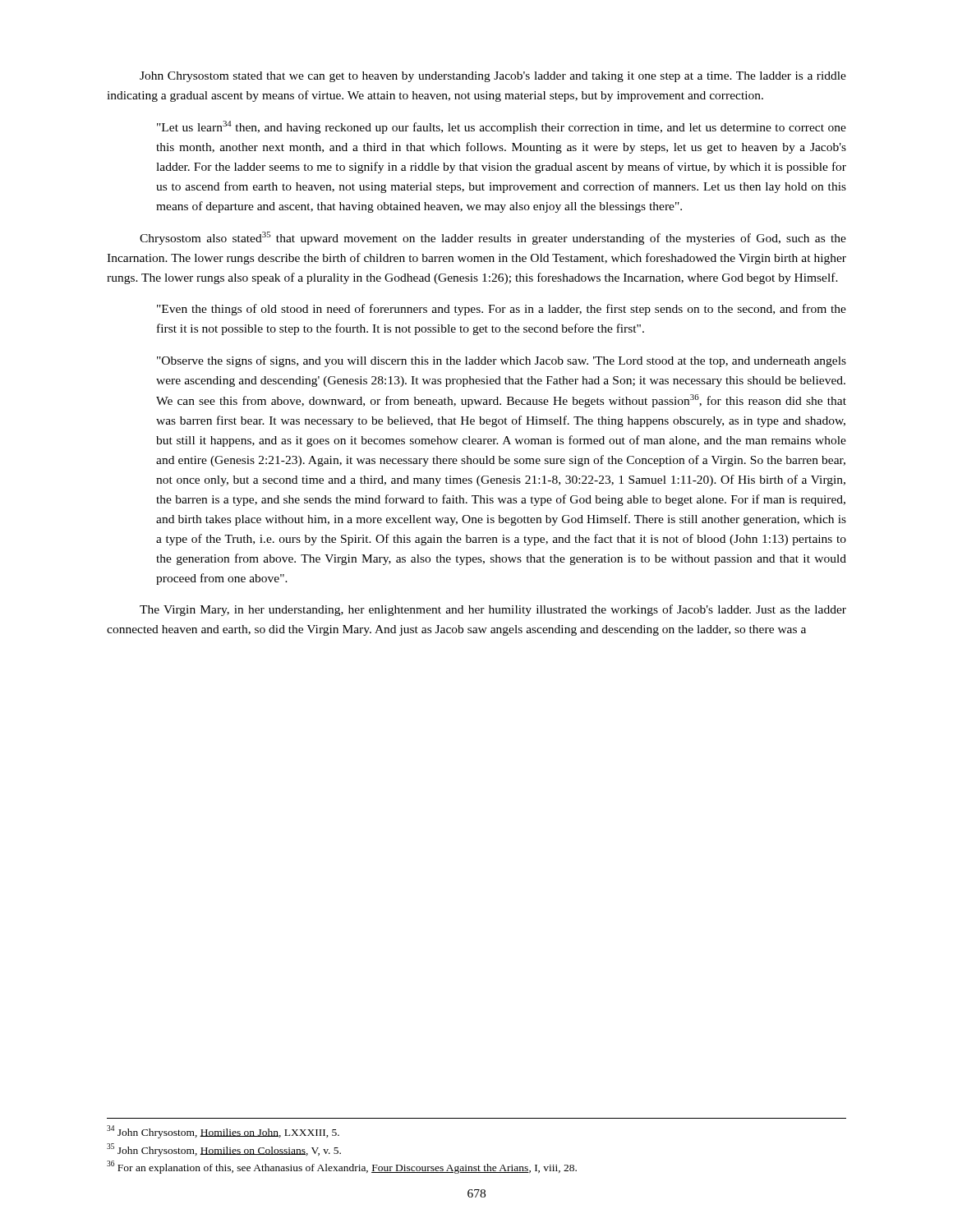The height and width of the screenshot is (1232, 953).
Task: Locate the block of text that opens with "The Virgin Mary, in her understanding, her enlightenment"
Action: (476, 619)
